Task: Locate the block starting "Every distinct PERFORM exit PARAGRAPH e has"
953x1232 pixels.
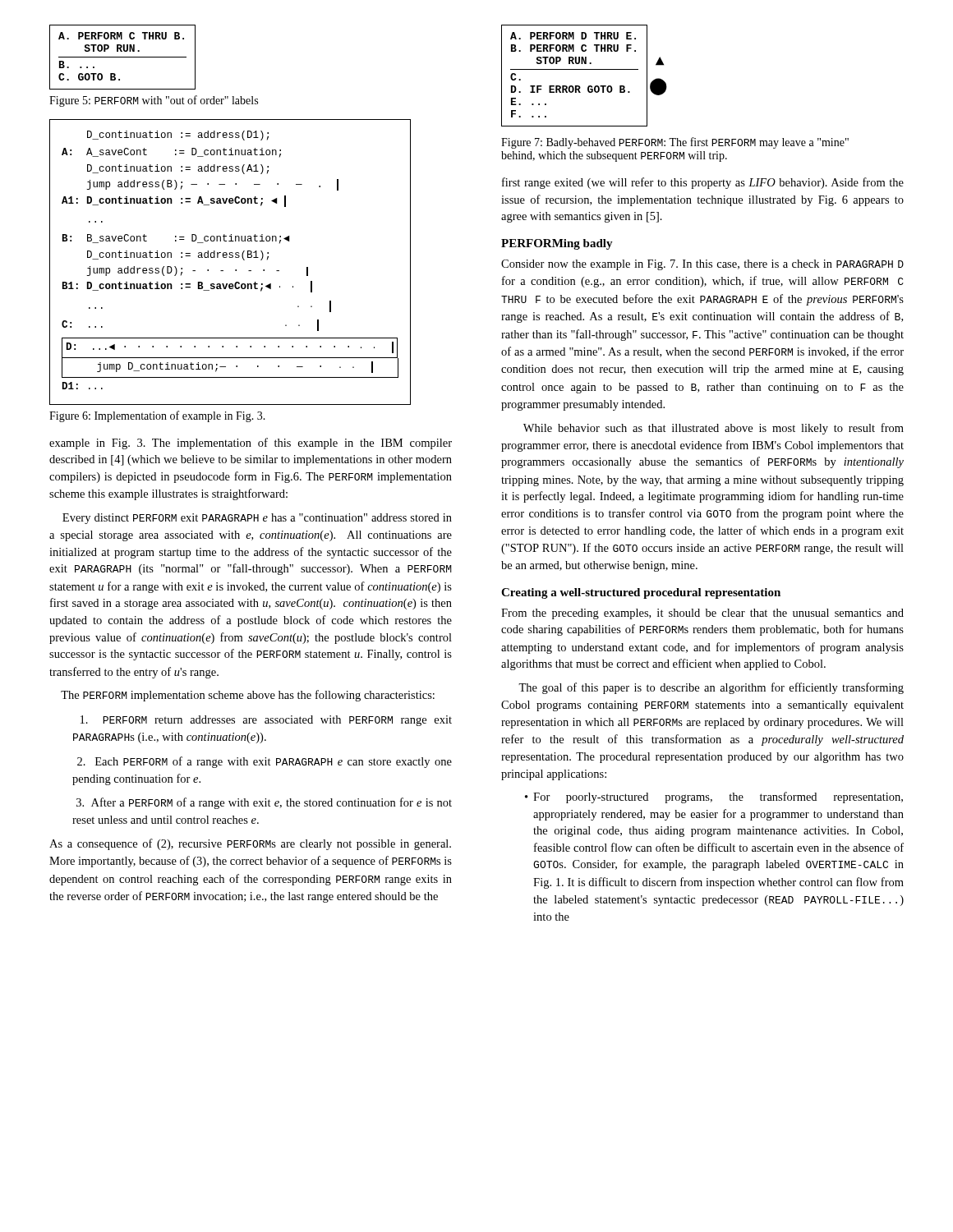Action: [251, 594]
